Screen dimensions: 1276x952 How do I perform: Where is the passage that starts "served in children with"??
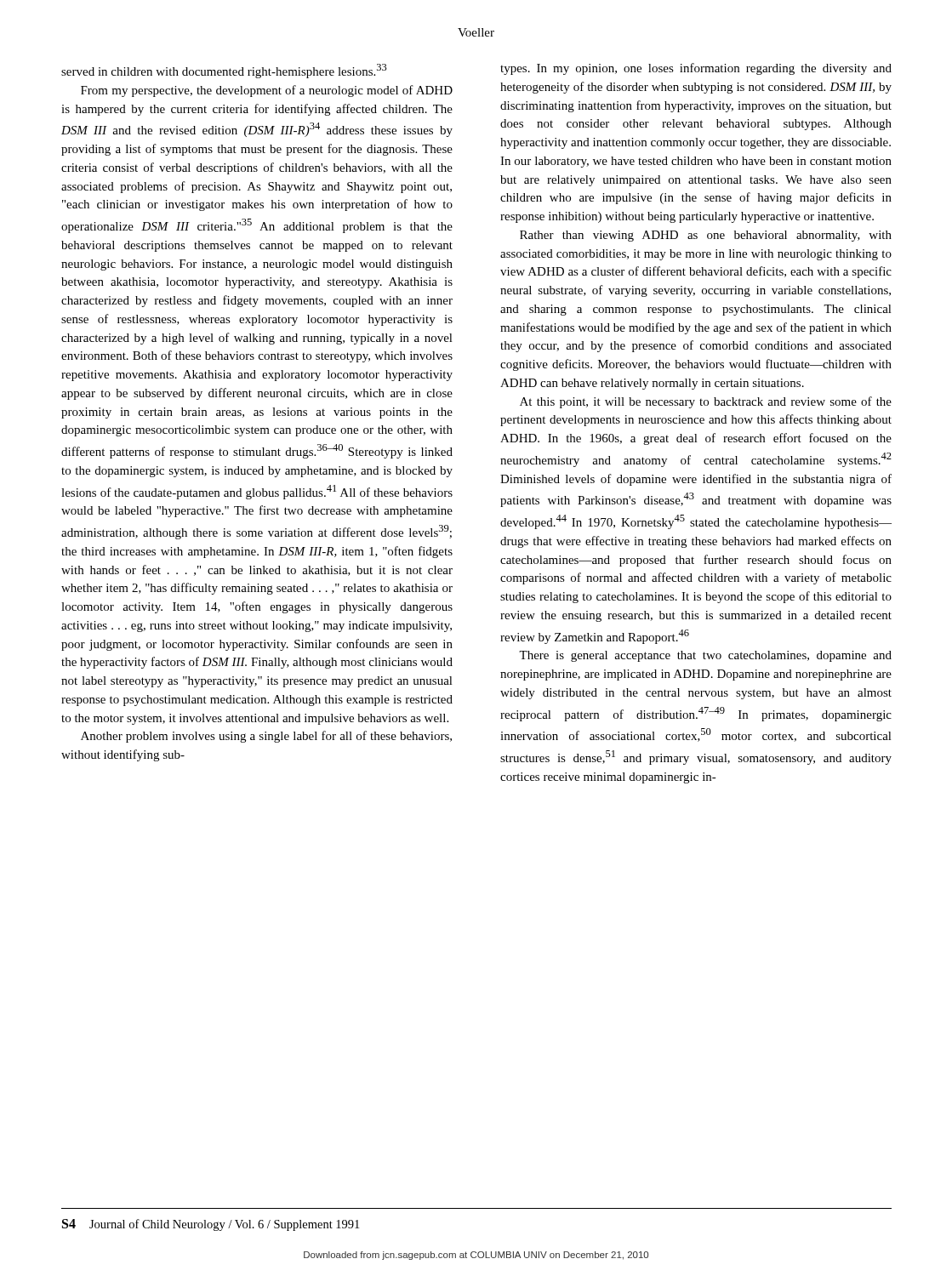(257, 412)
